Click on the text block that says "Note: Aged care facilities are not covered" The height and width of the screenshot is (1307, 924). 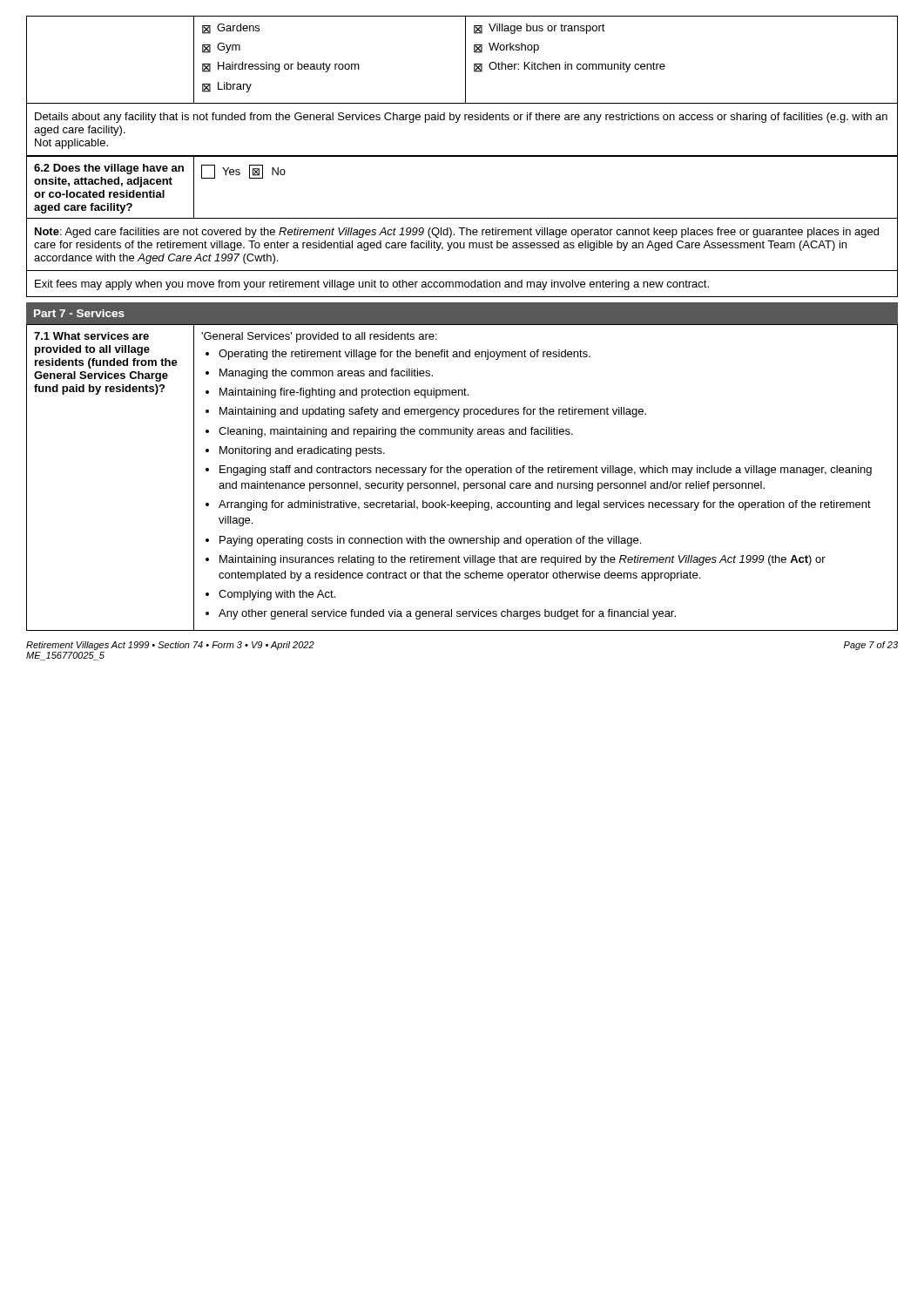point(457,244)
